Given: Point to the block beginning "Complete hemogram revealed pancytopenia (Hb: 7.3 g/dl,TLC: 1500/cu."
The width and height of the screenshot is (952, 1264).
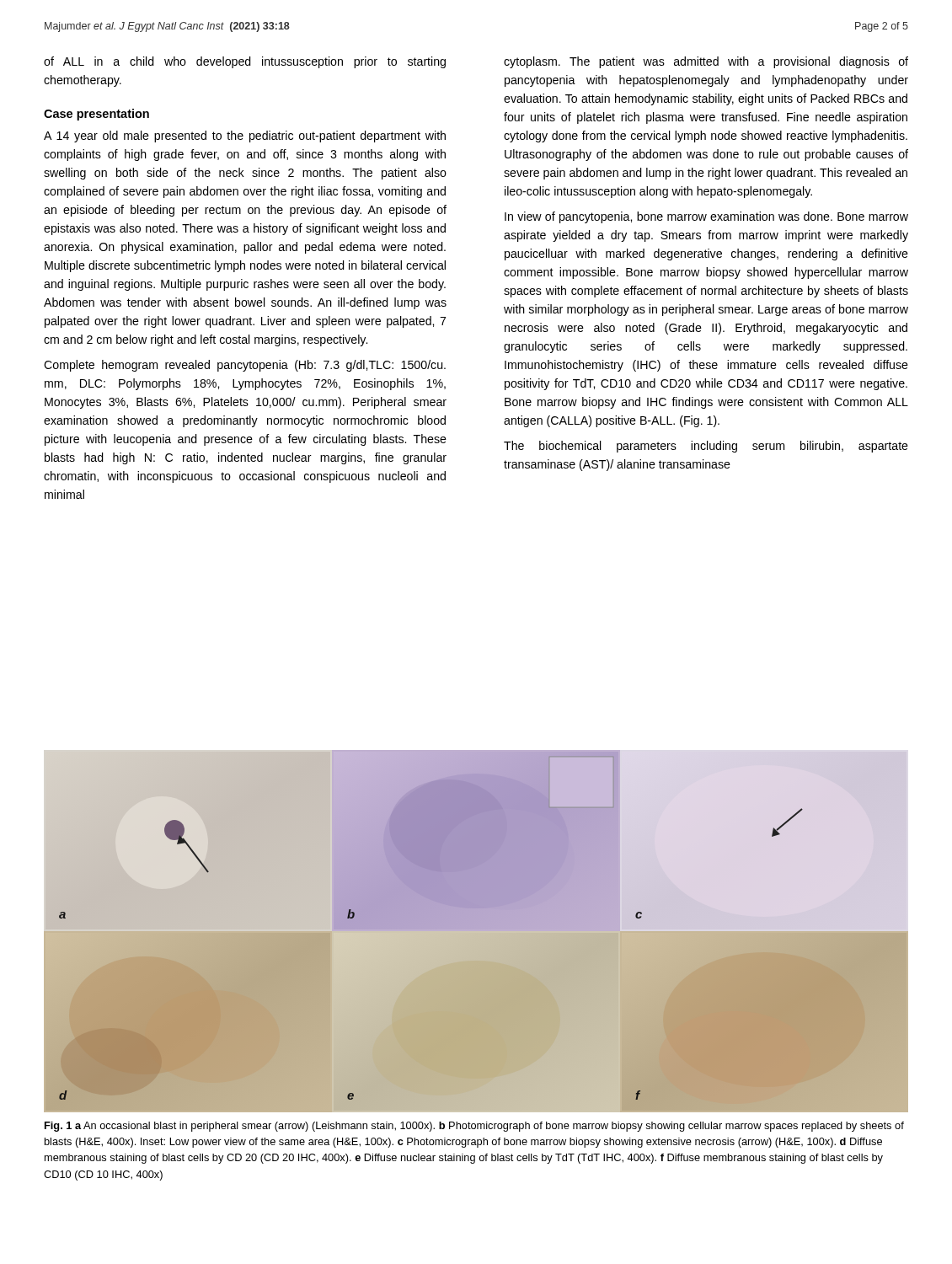Looking at the screenshot, I should (x=245, y=430).
